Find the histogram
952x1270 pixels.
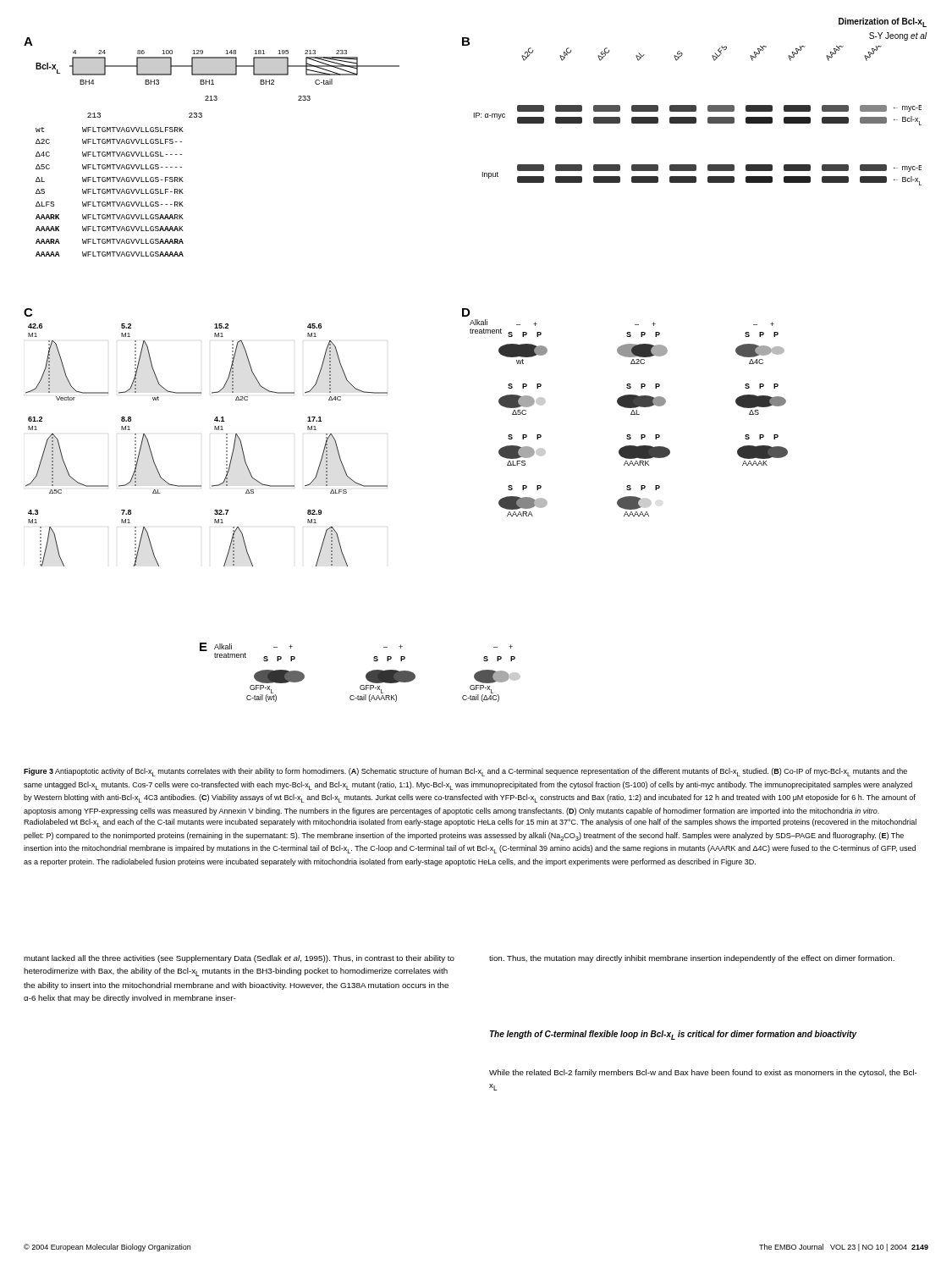[x=231, y=432]
